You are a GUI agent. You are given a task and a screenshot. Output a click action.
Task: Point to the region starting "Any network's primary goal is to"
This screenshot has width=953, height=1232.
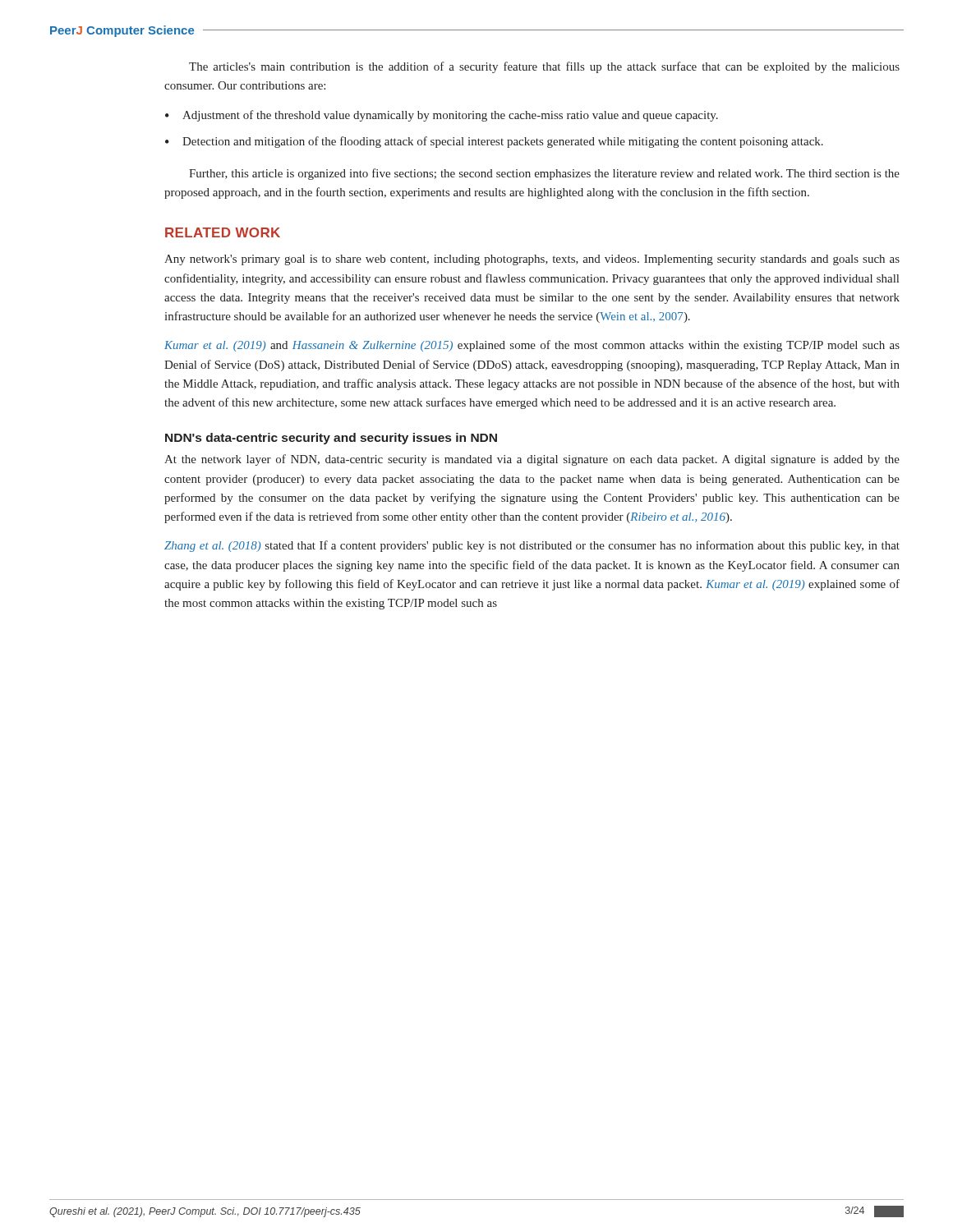(x=532, y=288)
